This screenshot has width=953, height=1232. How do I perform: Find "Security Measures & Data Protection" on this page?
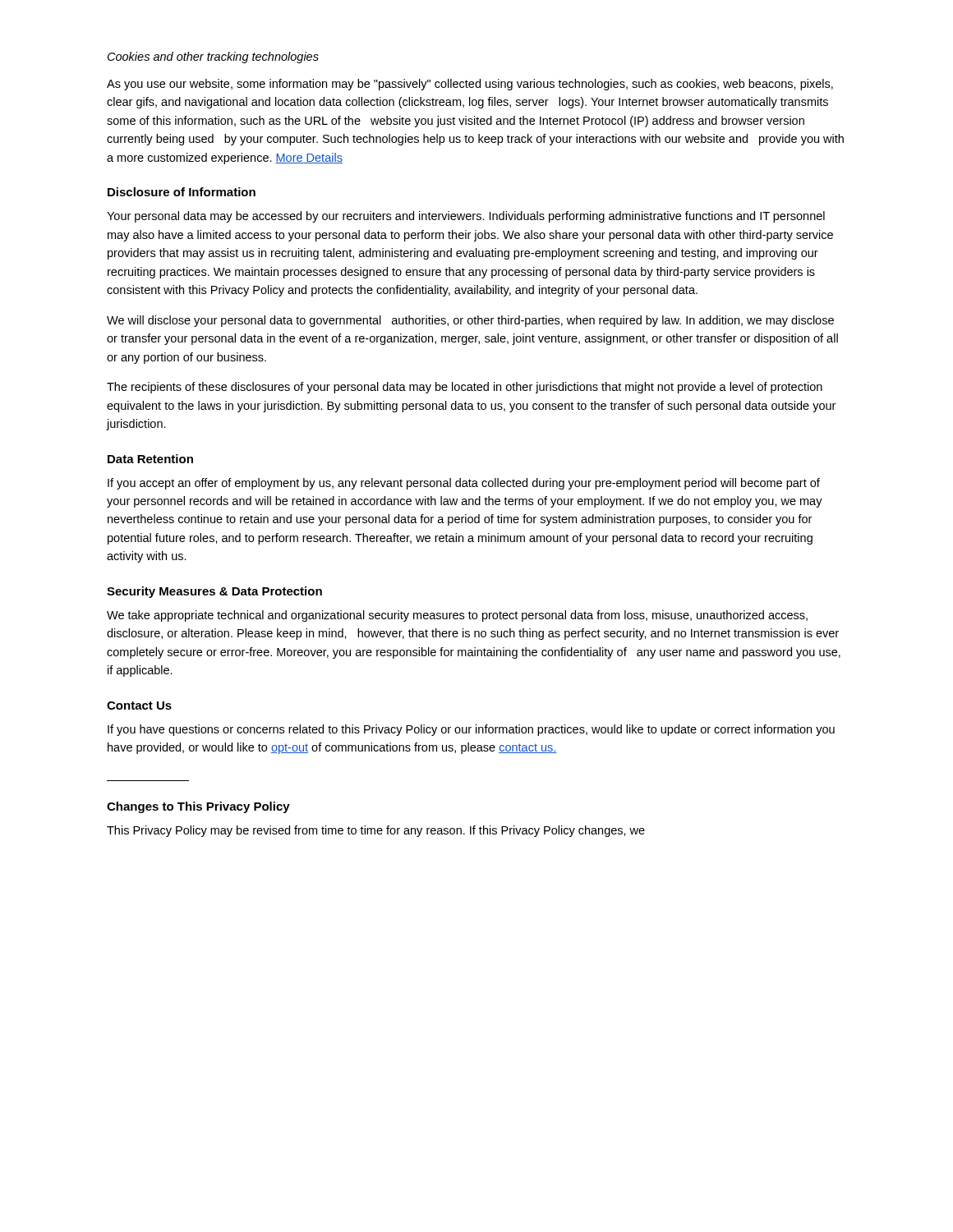215,591
